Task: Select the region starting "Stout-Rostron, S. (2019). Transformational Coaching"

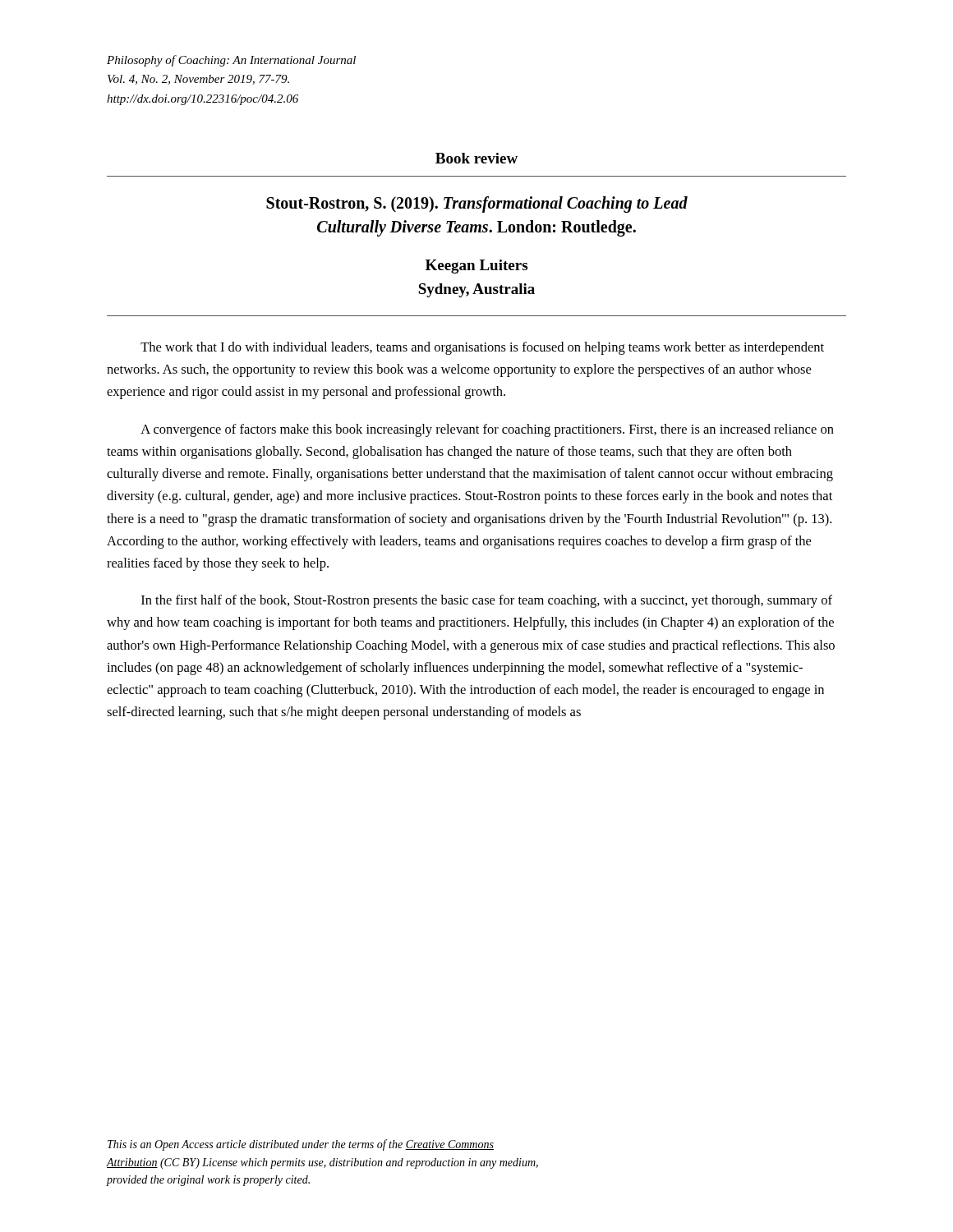Action: 476,215
